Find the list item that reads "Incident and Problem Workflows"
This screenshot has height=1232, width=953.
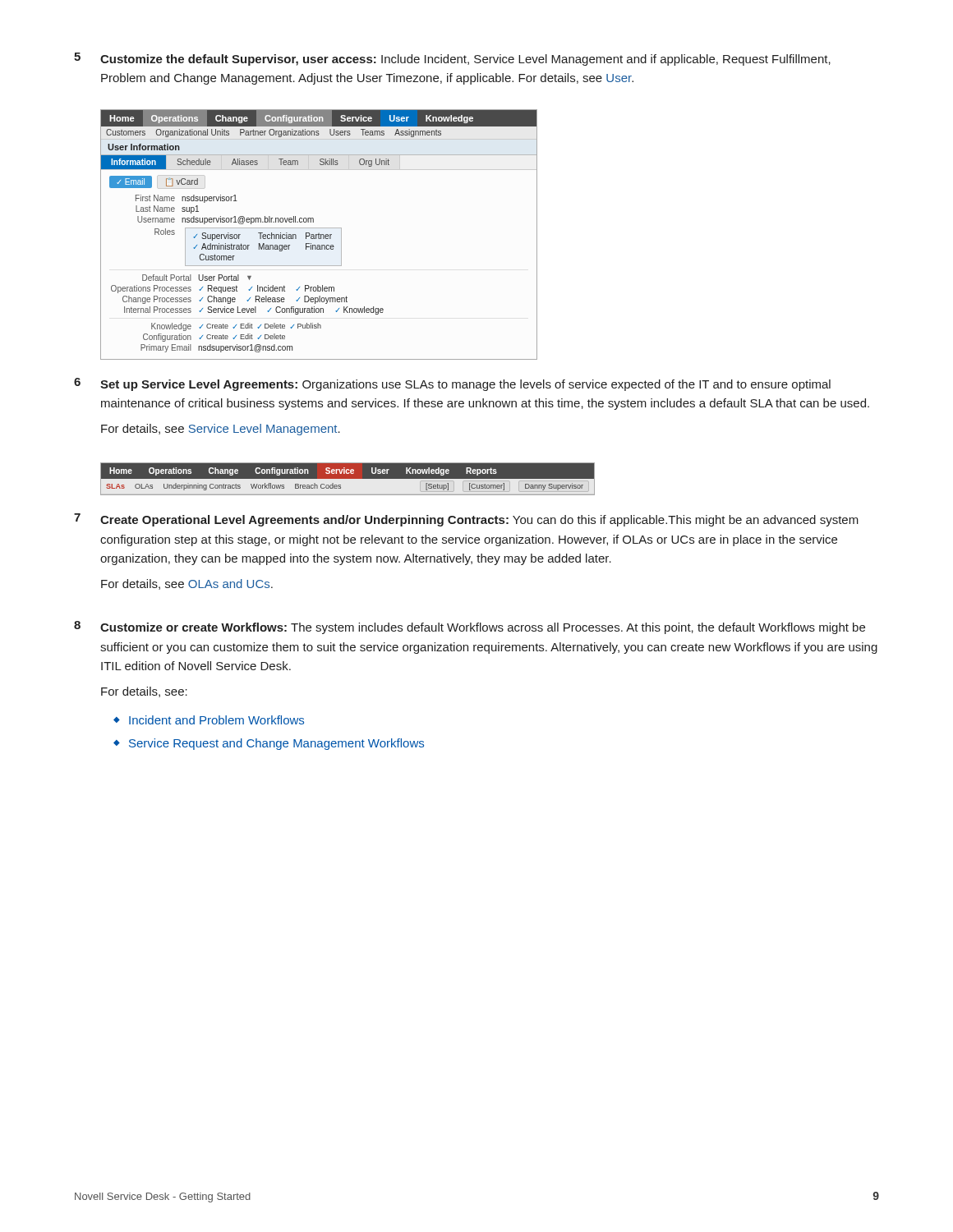216,720
